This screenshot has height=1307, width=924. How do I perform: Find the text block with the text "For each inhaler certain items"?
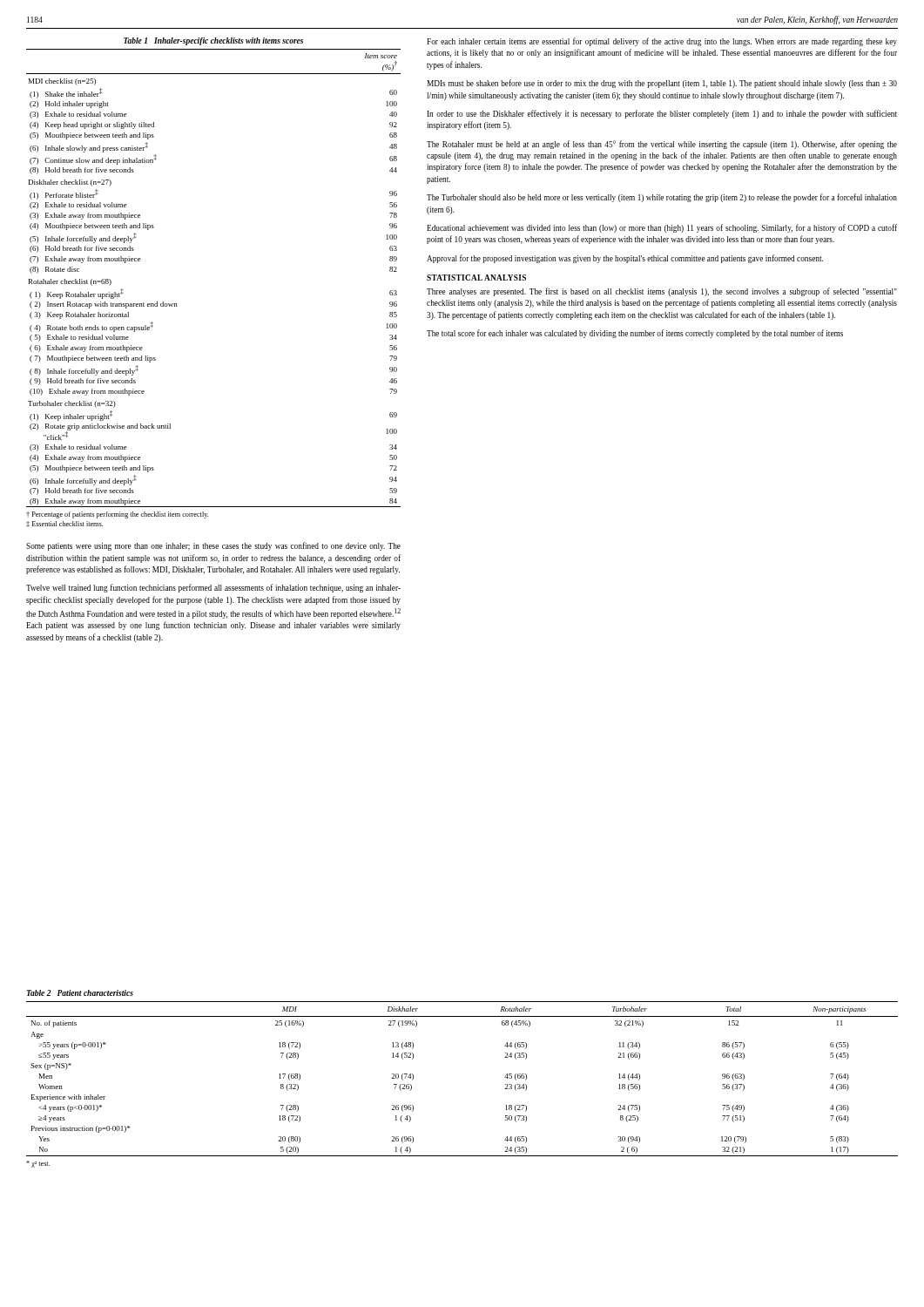pos(662,54)
